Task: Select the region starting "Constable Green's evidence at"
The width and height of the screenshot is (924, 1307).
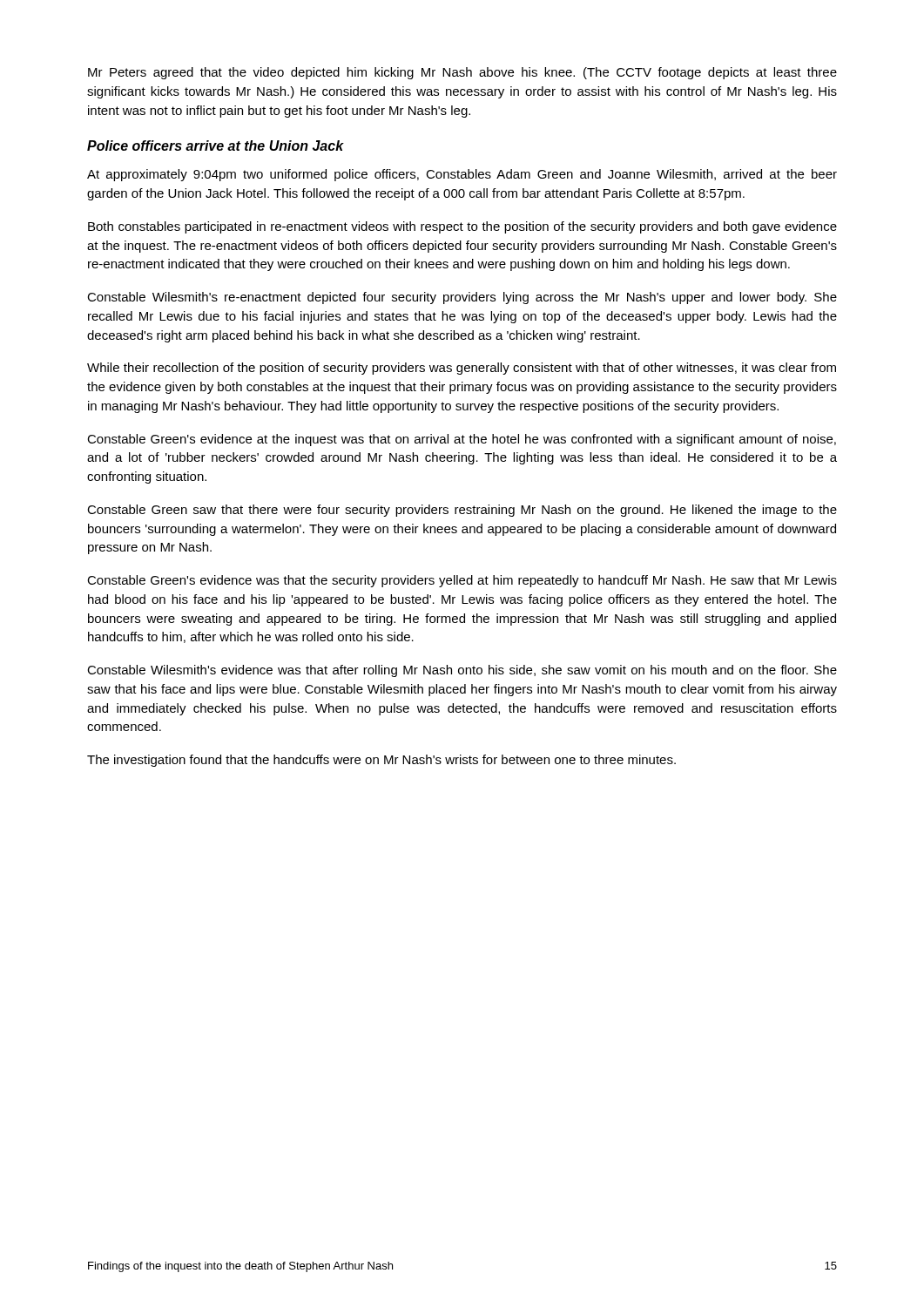Action: click(x=462, y=457)
